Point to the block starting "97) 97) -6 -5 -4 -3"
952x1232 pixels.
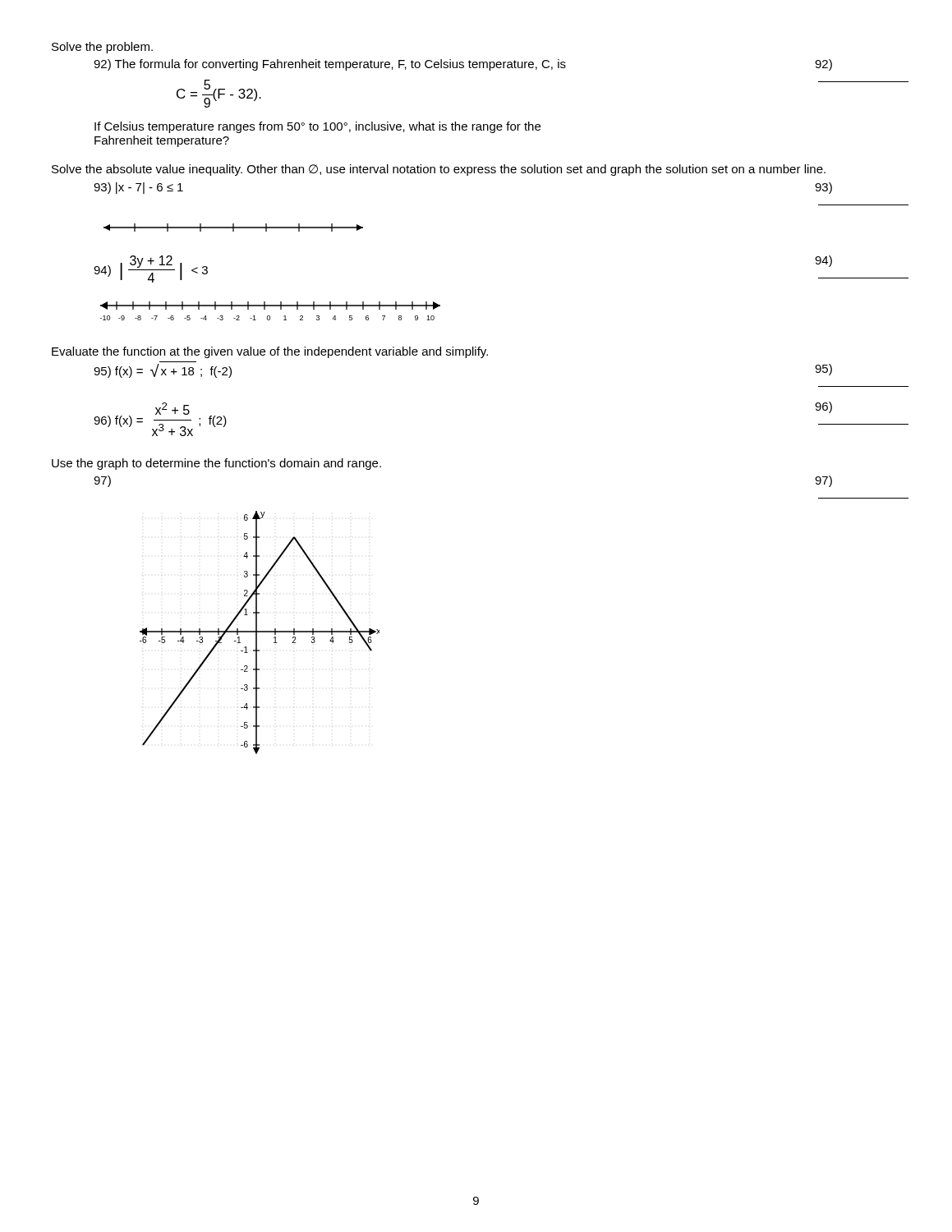(x=104, y=481)
